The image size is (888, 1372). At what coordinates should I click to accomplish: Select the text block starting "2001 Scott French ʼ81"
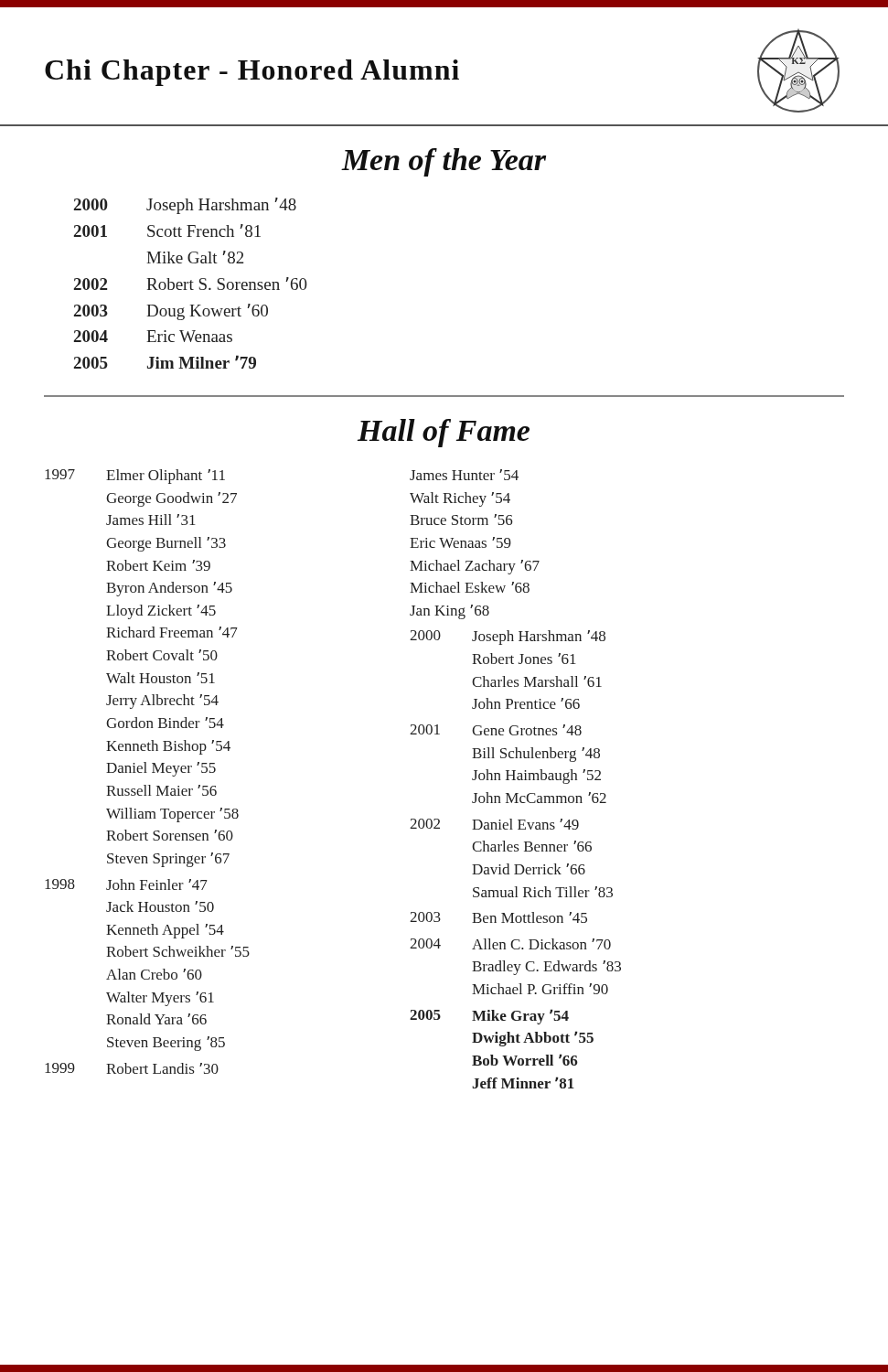[x=168, y=231]
